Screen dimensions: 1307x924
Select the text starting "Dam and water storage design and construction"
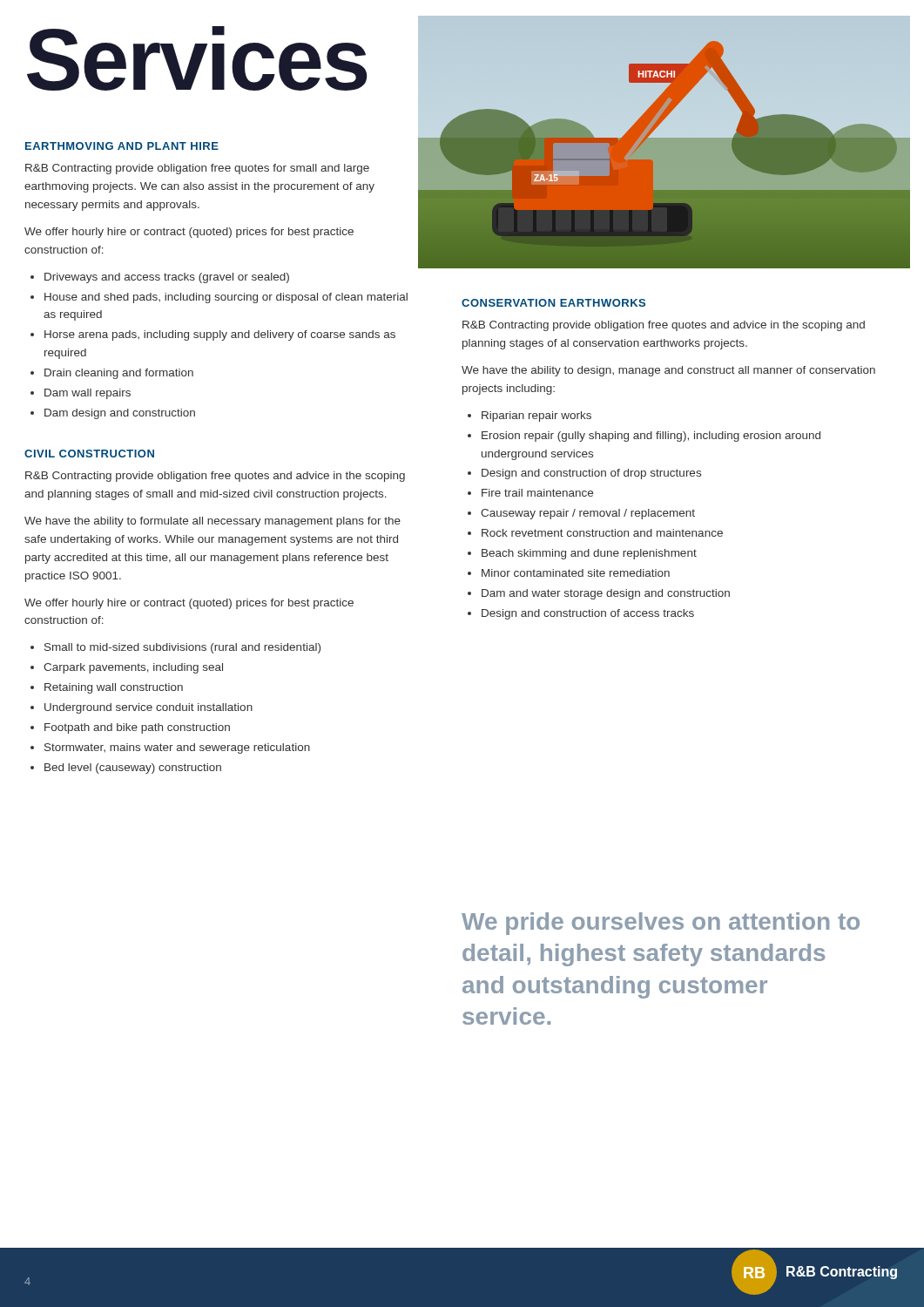coord(606,593)
